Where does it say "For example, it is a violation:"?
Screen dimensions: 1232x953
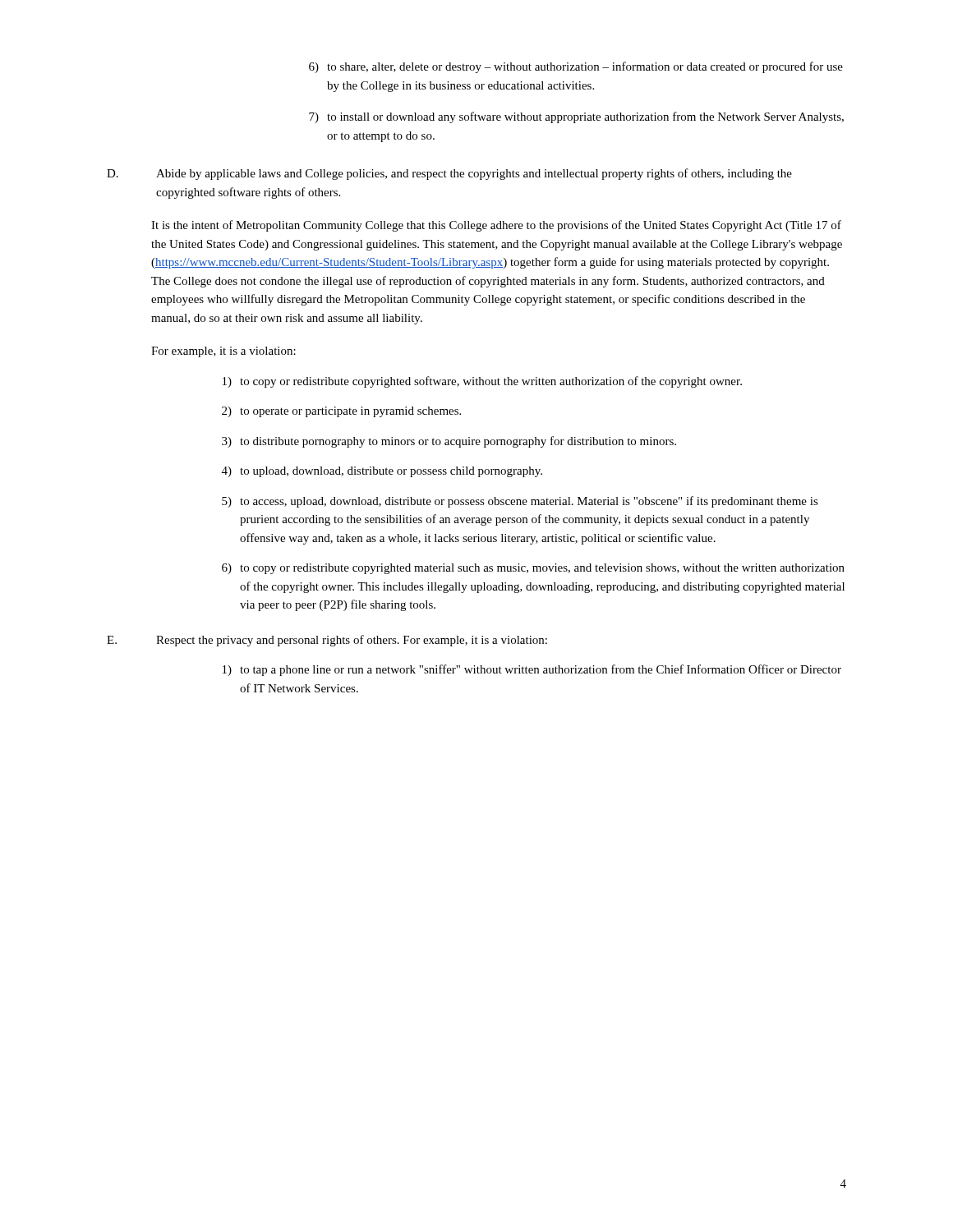click(x=224, y=351)
